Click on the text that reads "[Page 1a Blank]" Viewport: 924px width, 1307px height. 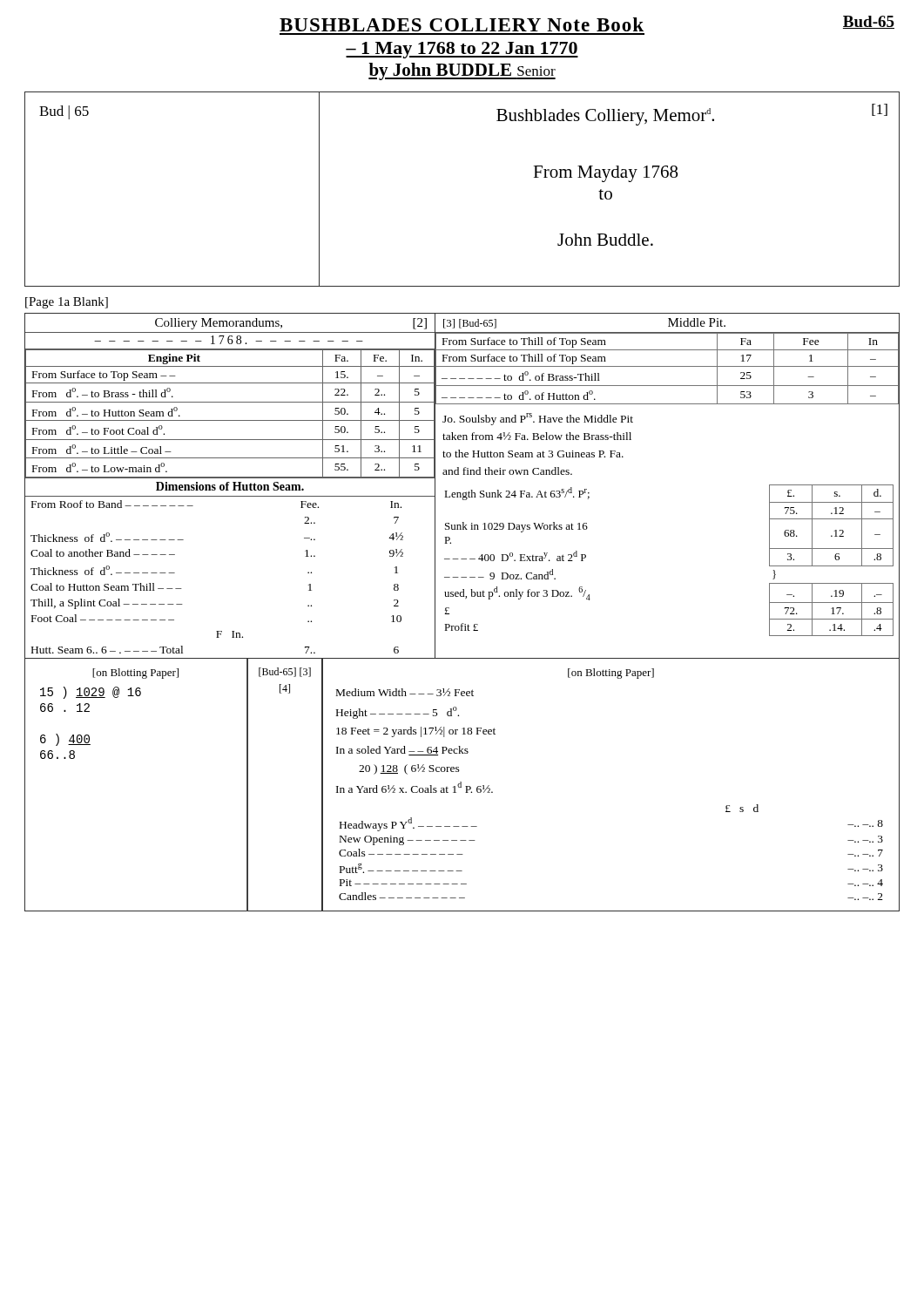66,301
